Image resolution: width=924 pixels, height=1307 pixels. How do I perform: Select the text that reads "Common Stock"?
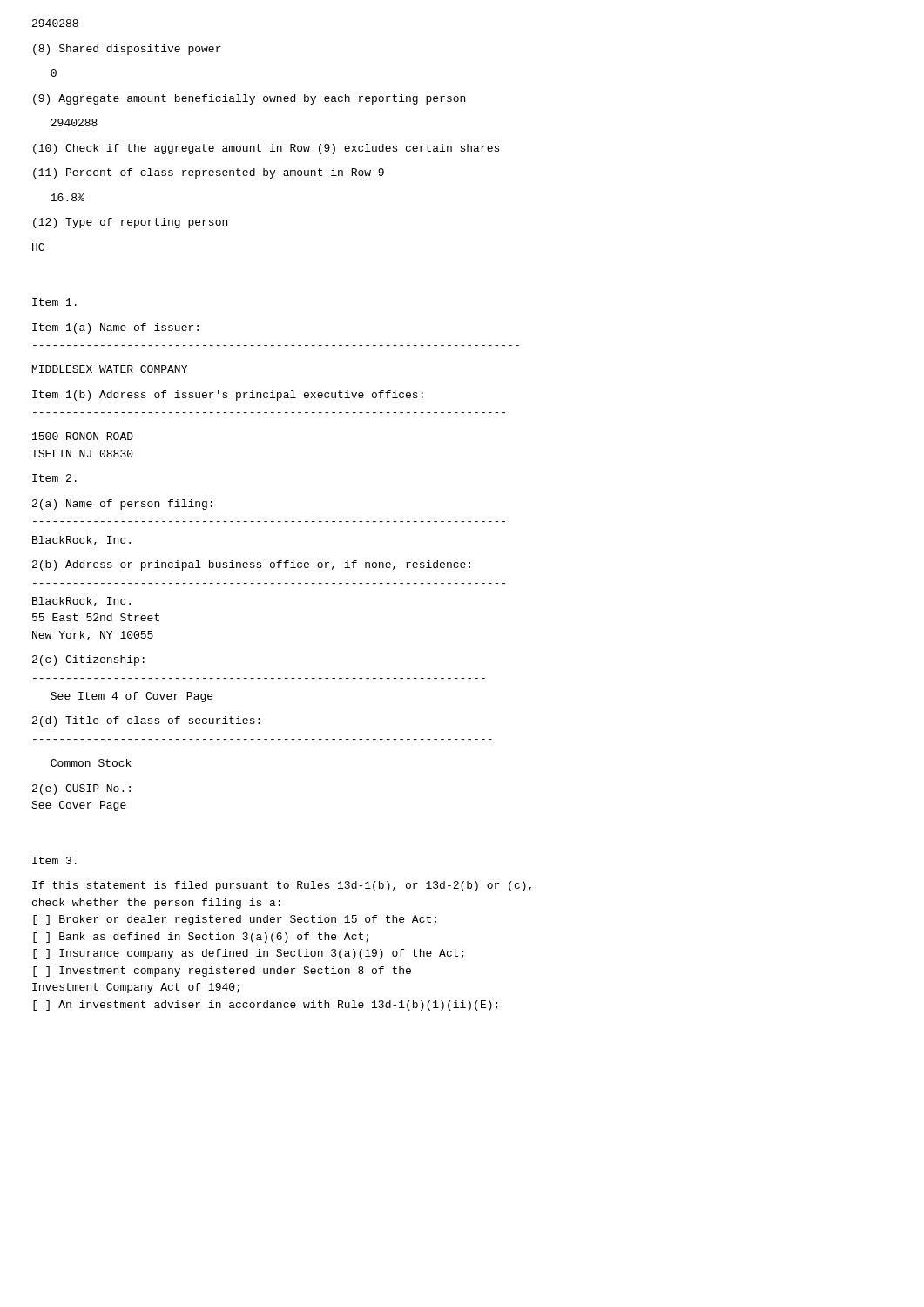pos(82,764)
